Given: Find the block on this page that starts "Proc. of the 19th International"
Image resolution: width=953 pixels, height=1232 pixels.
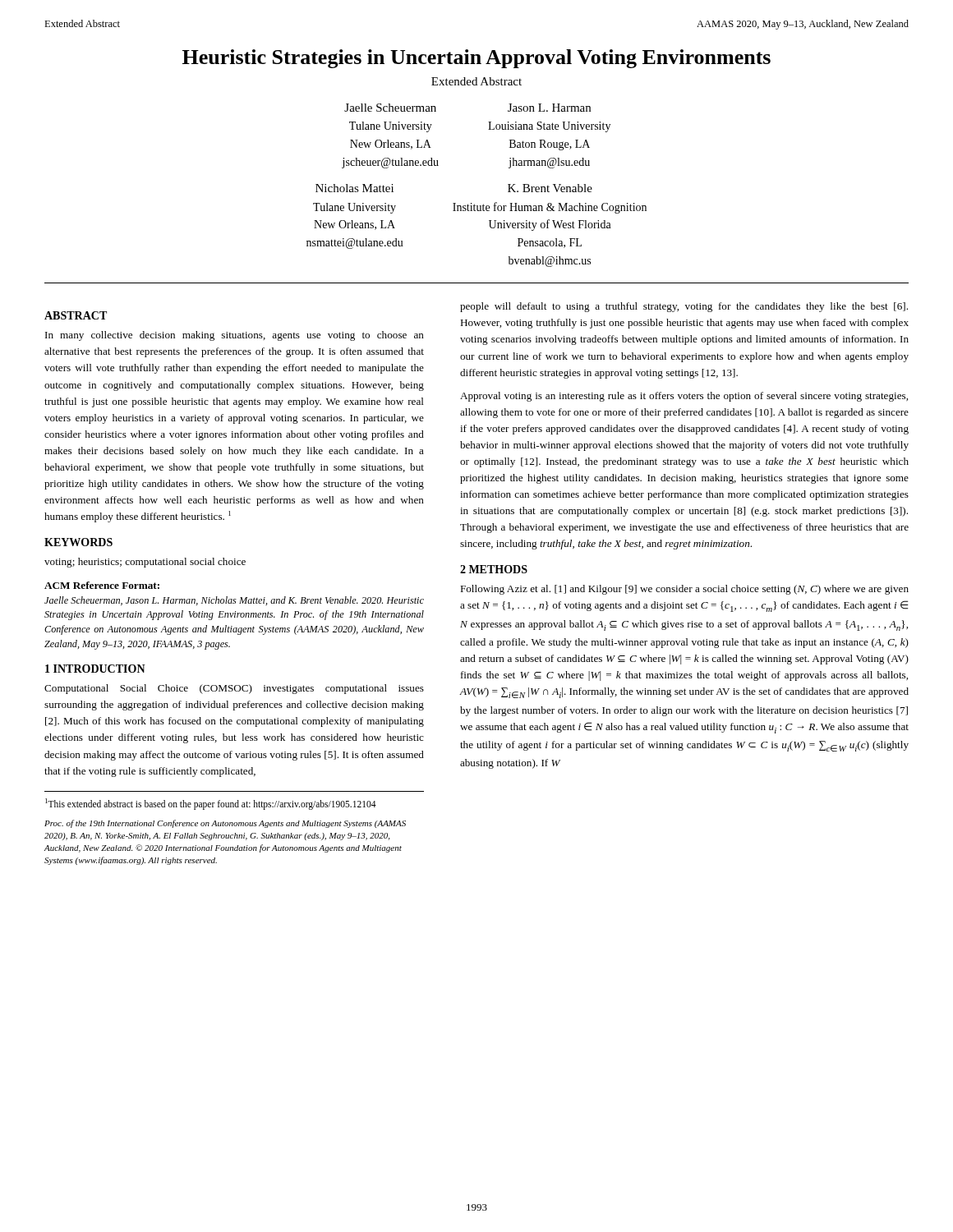Looking at the screenshot, I should click(x=225, y=842).
